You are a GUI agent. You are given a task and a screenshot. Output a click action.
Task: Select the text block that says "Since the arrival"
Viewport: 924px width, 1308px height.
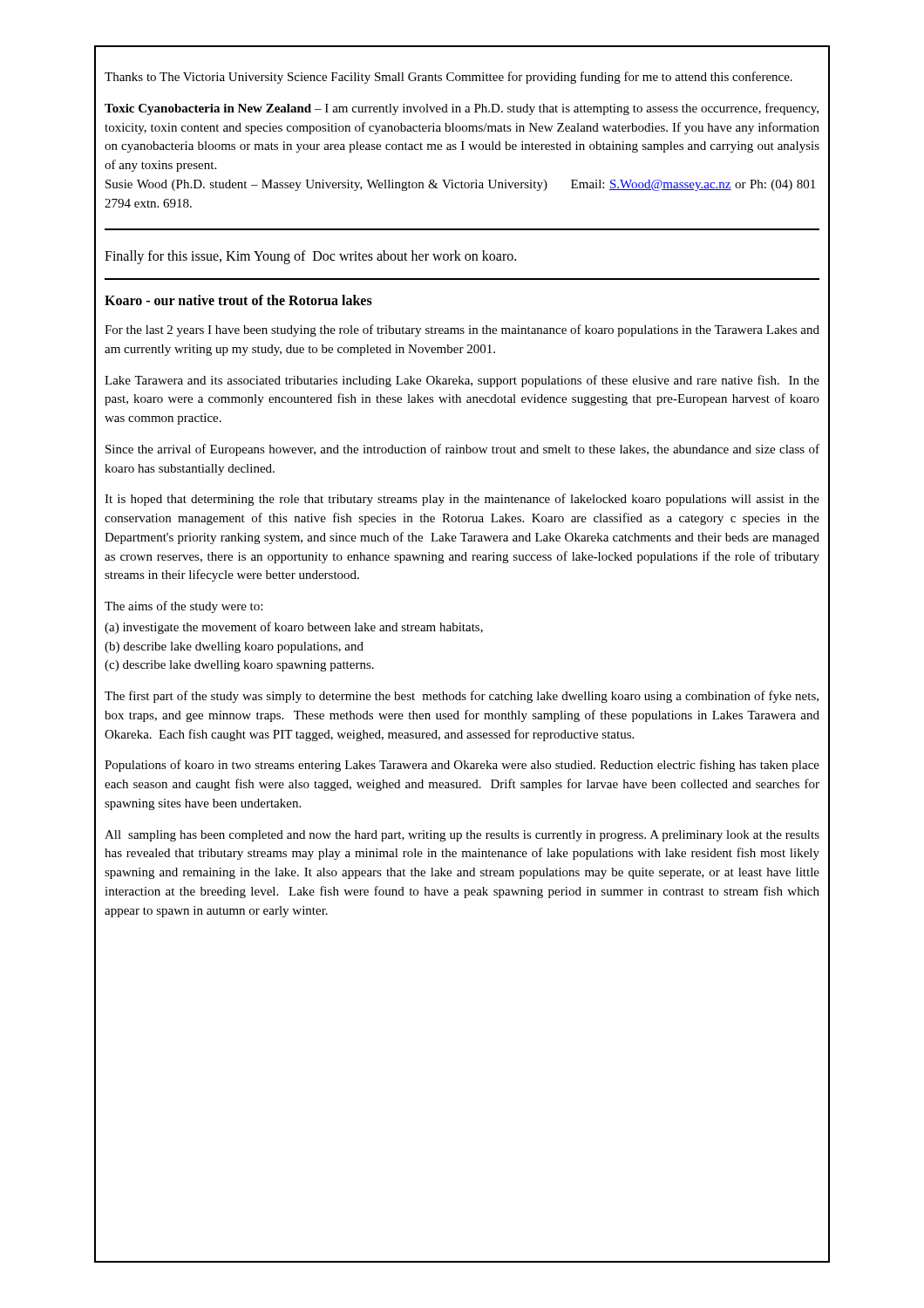click(x=462, y=459)
